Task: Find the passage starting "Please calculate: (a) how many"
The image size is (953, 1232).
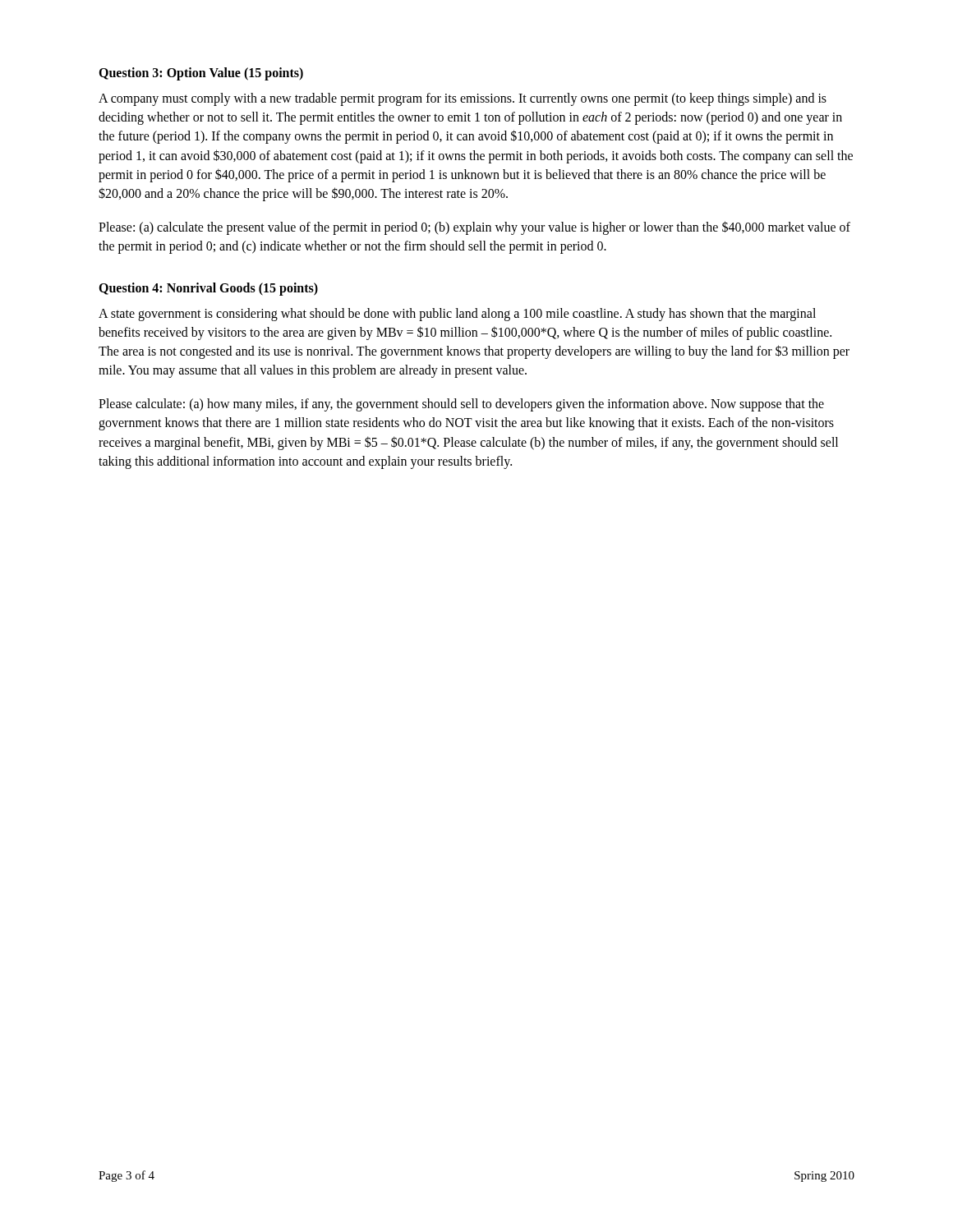Action: click(x=469, y=432)
